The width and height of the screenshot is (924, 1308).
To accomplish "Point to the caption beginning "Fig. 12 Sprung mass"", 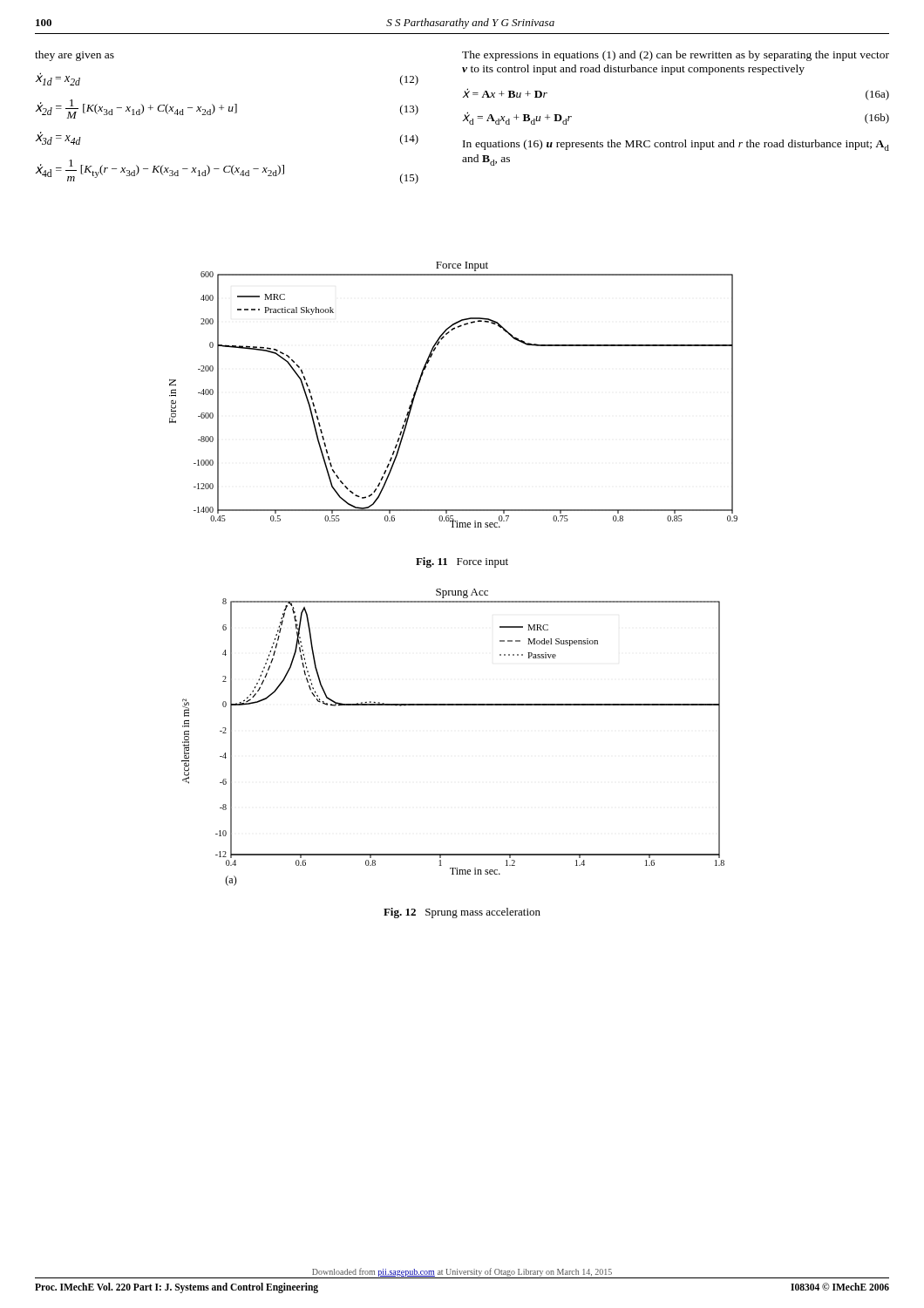I will pyautogui.click(x=462, y=912).
